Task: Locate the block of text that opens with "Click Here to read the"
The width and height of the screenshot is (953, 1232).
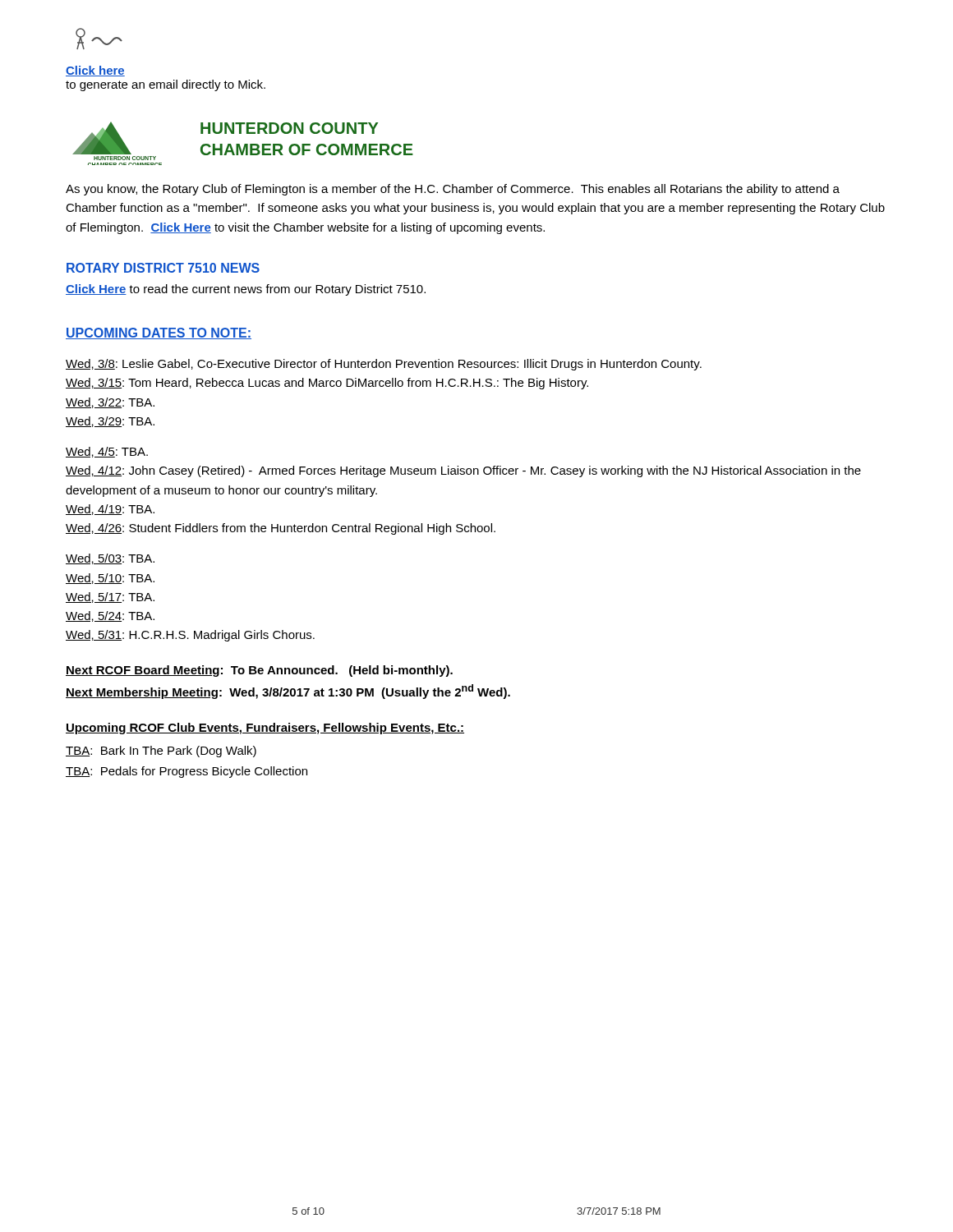Action: [246, 288]
